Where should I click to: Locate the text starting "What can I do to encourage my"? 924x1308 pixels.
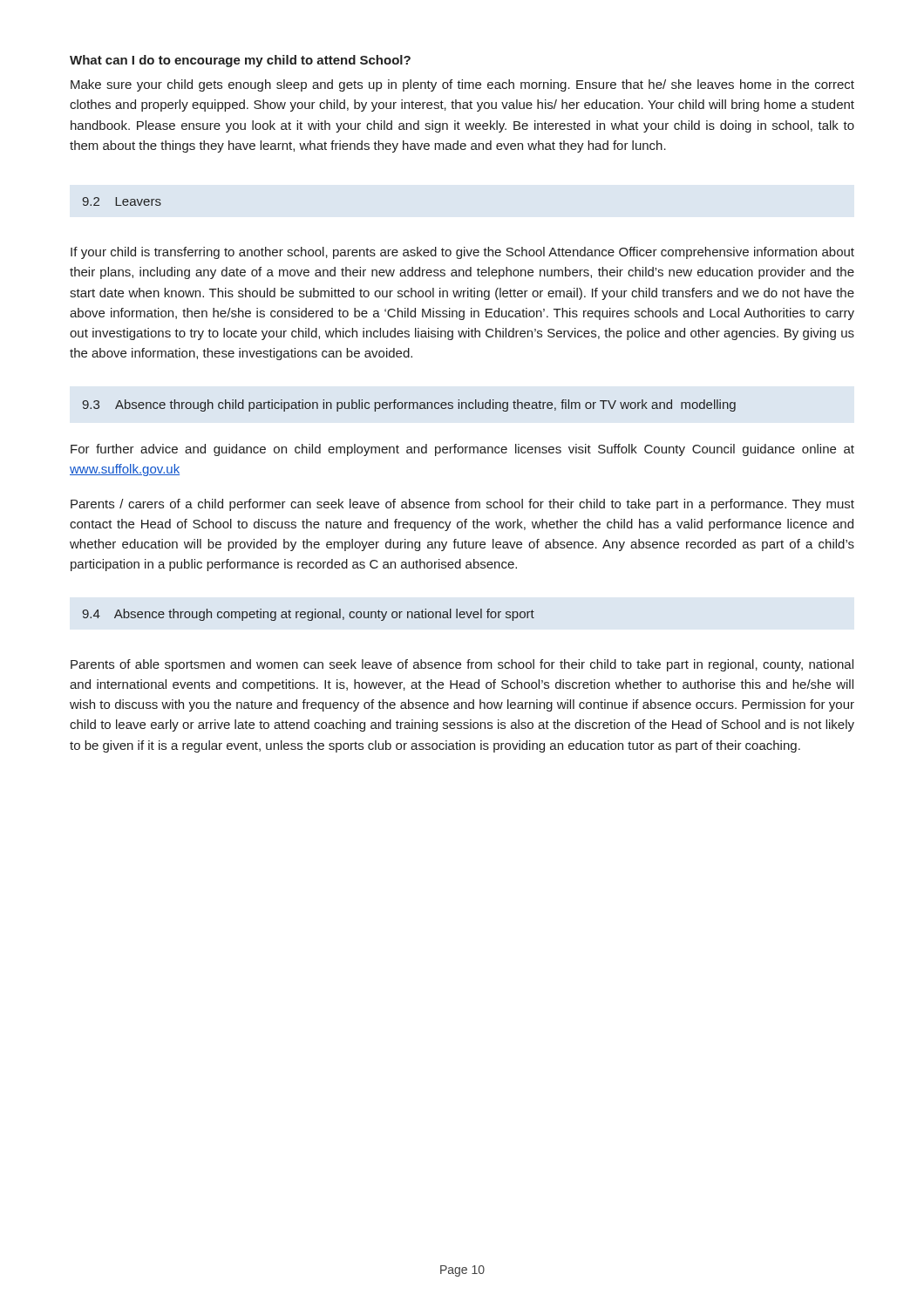(240, 60)
